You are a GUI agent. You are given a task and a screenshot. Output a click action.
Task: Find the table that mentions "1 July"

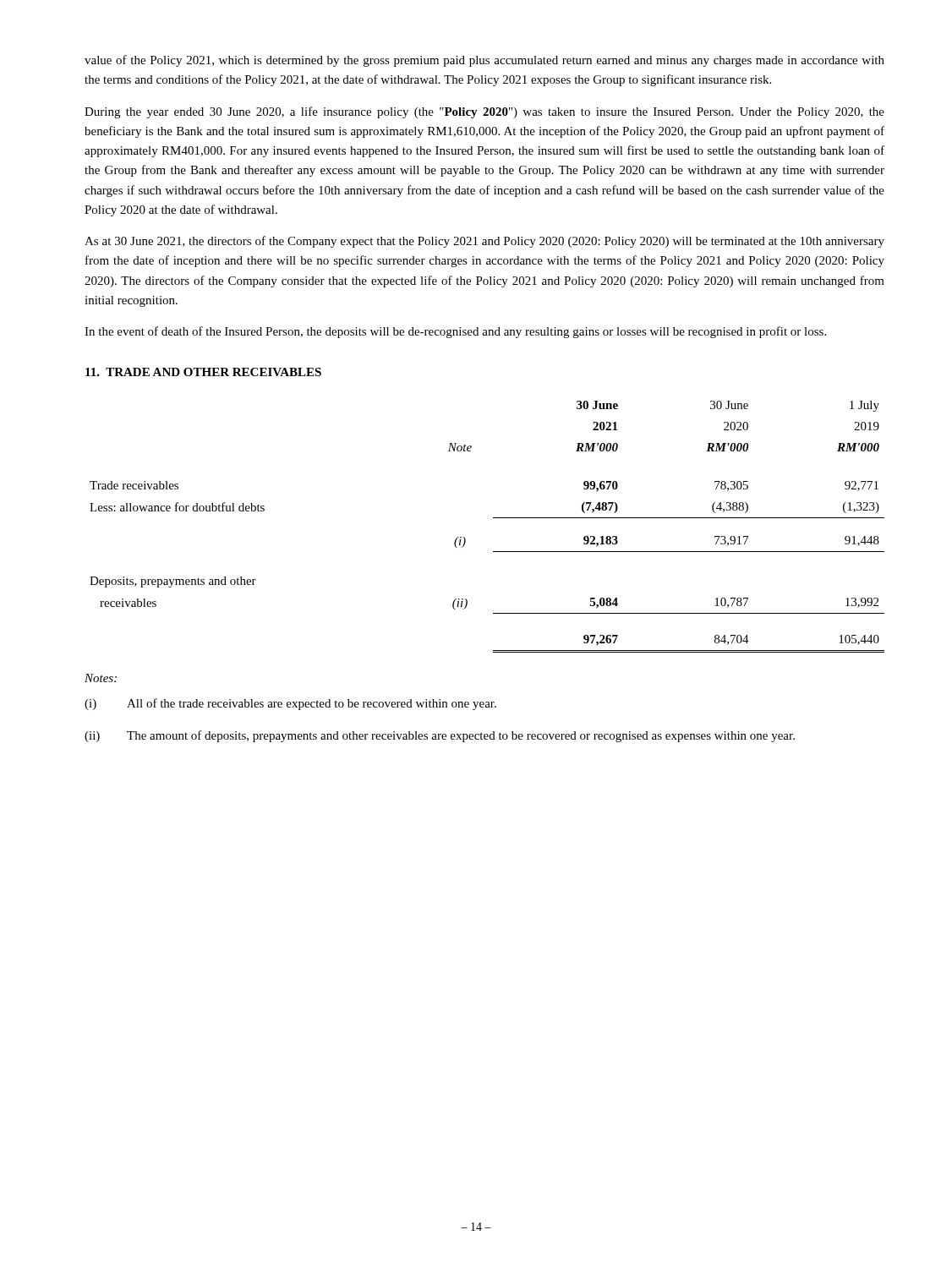[484, 524]
